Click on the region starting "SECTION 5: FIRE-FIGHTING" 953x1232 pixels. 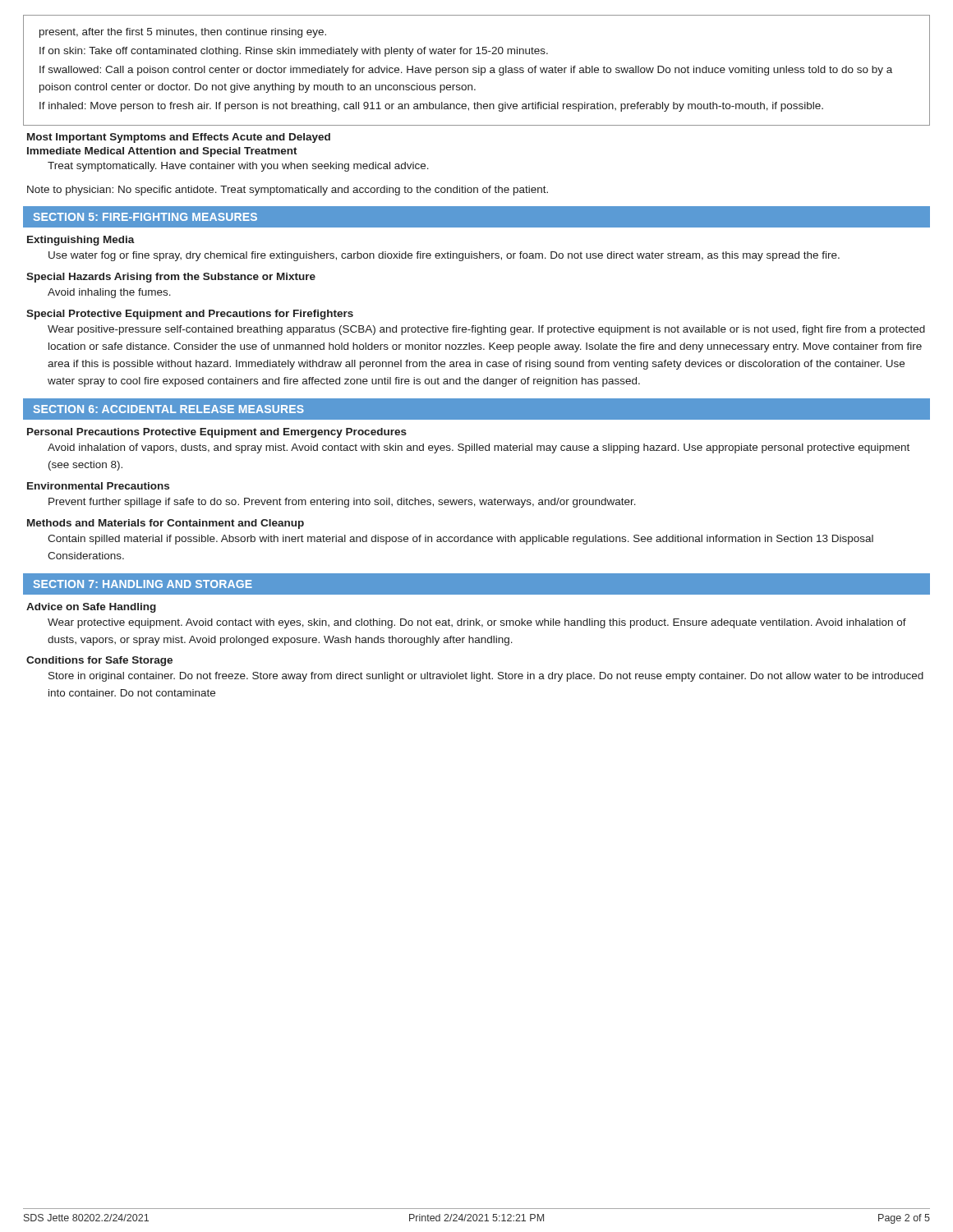click(145, 217)
